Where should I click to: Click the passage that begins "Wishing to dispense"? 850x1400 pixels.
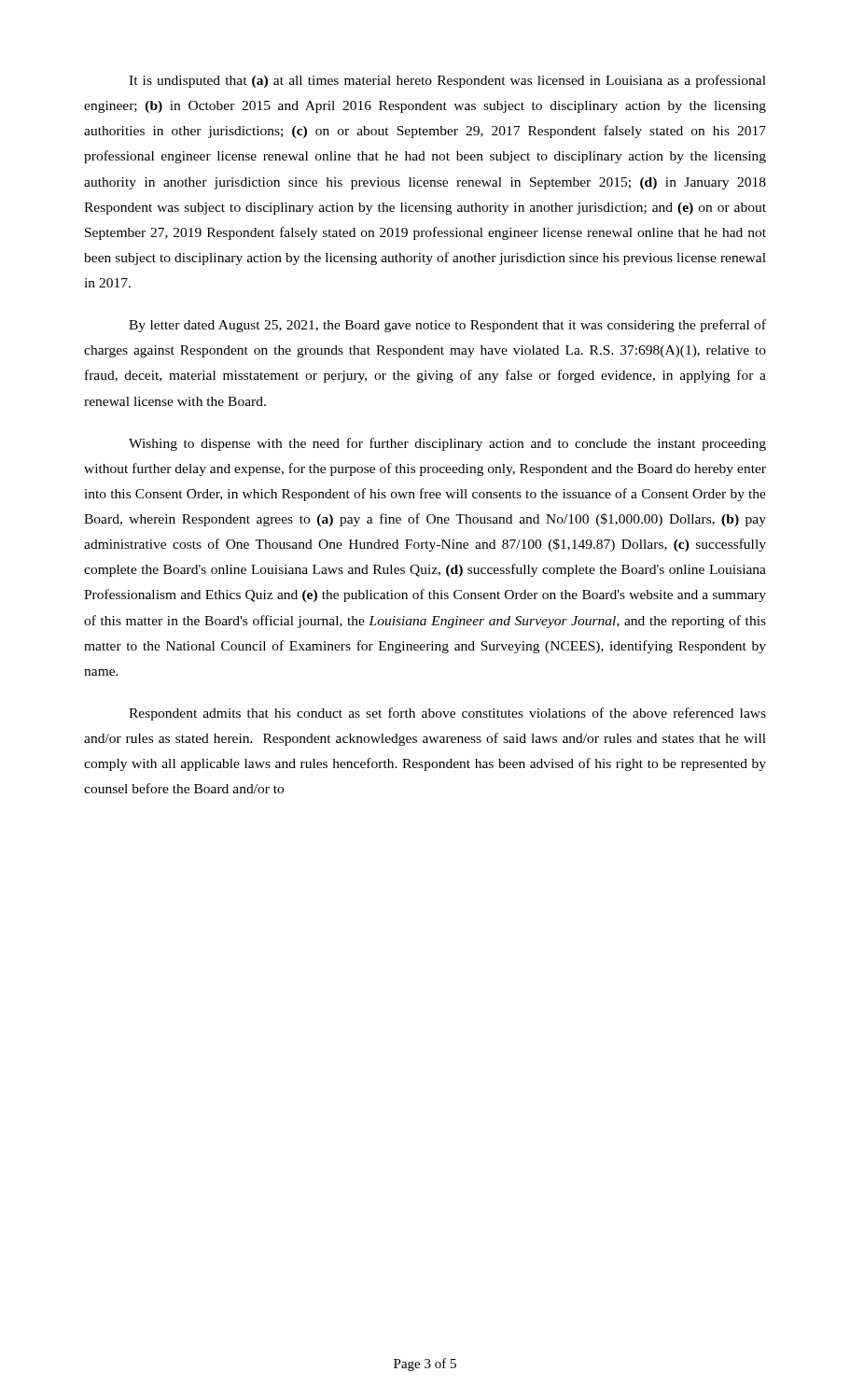[x=425, y=556]
